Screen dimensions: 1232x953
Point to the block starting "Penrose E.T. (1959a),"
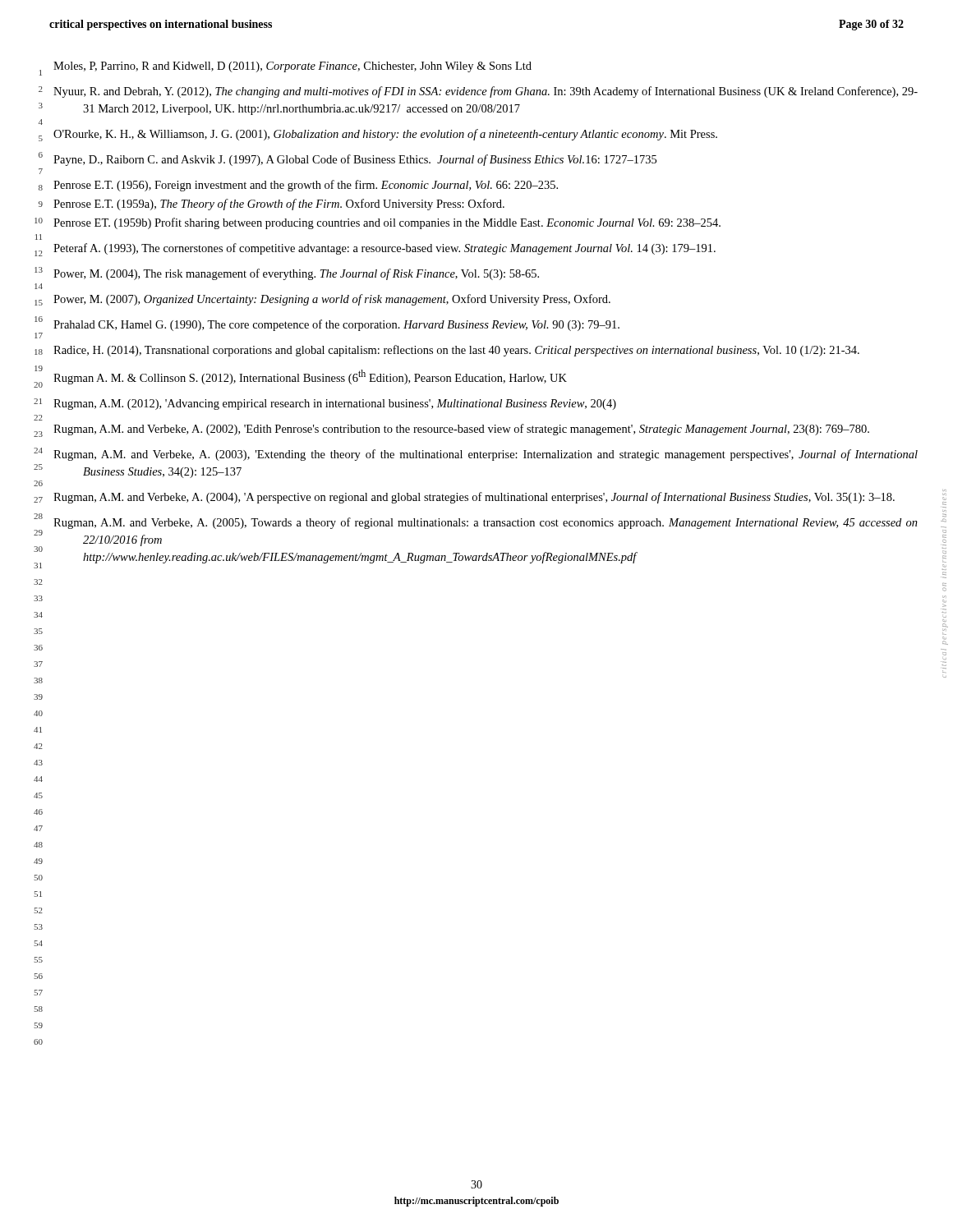coord(279,204)
